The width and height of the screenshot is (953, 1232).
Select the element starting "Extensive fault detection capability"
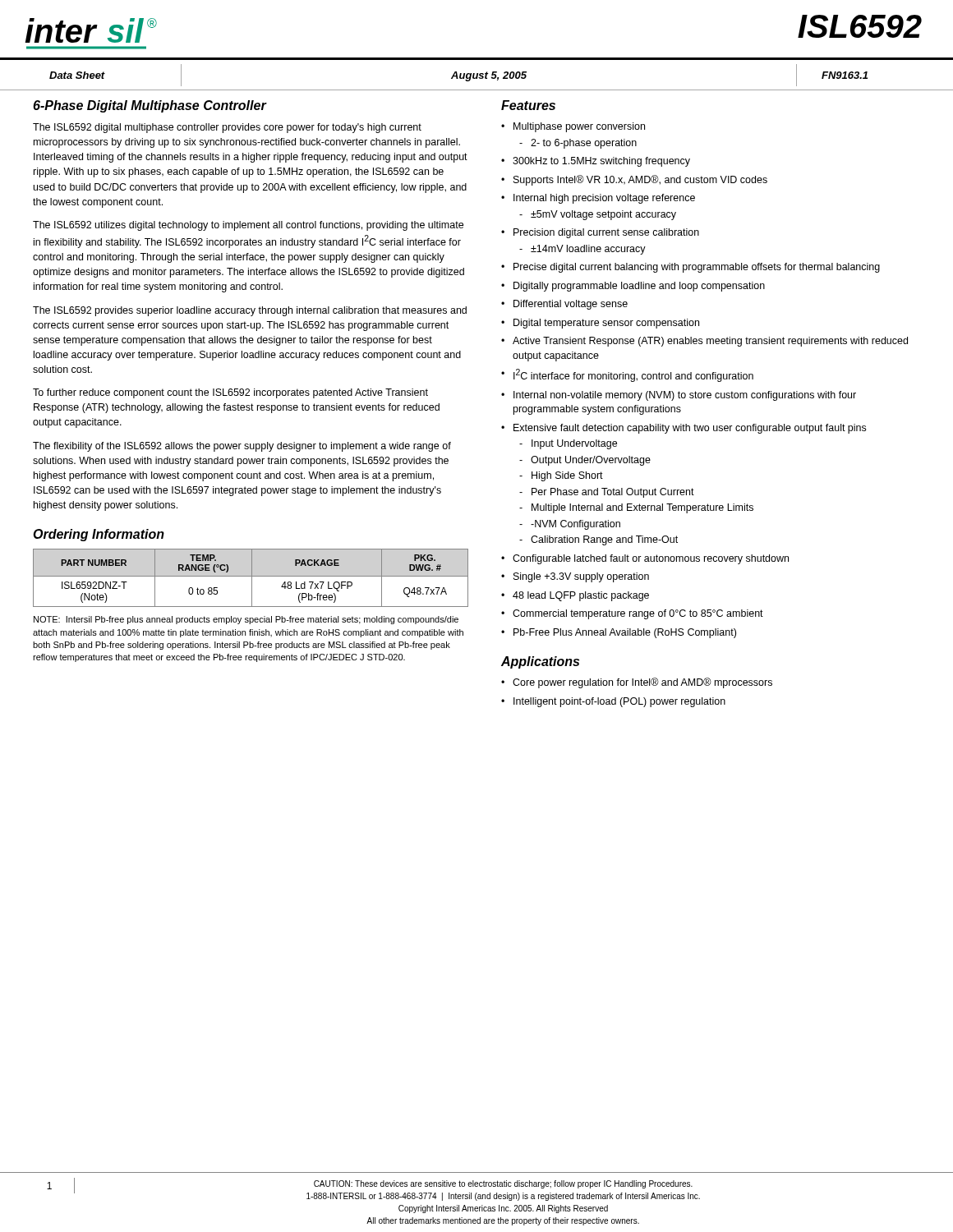(x=684, y=429)
